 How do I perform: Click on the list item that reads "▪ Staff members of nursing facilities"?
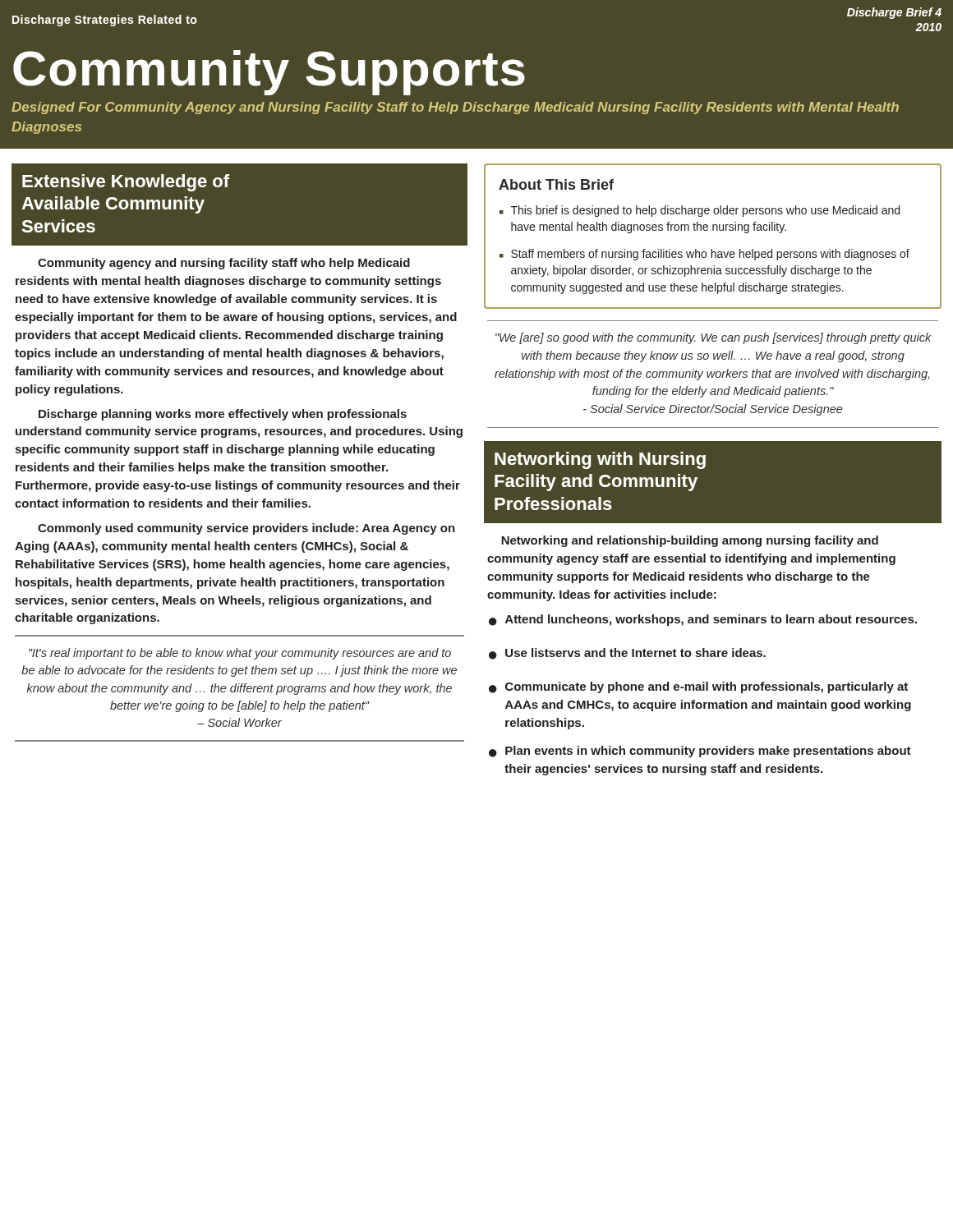(713, 271)
